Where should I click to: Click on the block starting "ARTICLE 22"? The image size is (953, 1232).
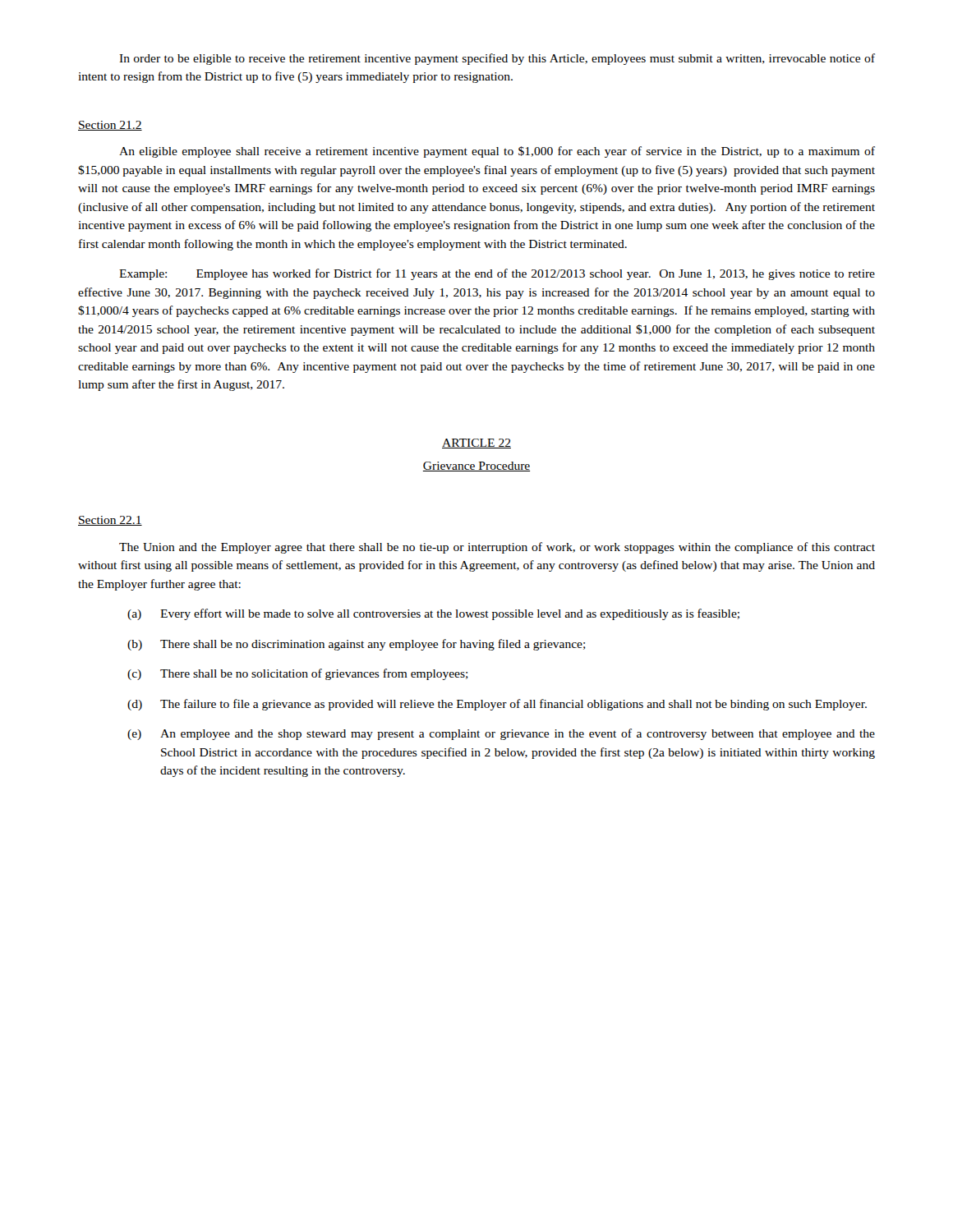pos(476,442)
